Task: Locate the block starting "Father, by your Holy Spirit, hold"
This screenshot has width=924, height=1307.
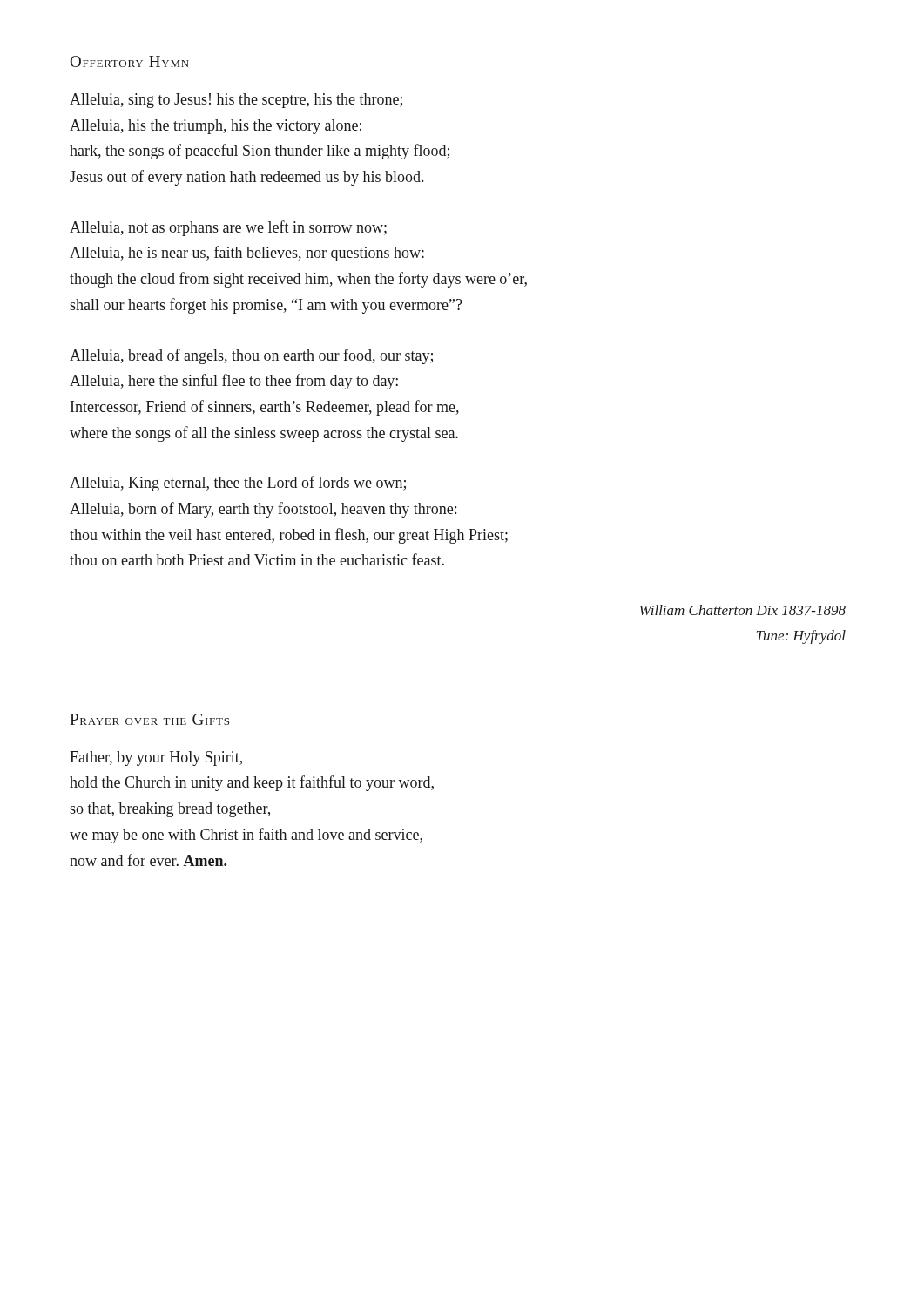Action: pyautogui.click(x=252, y=809)
